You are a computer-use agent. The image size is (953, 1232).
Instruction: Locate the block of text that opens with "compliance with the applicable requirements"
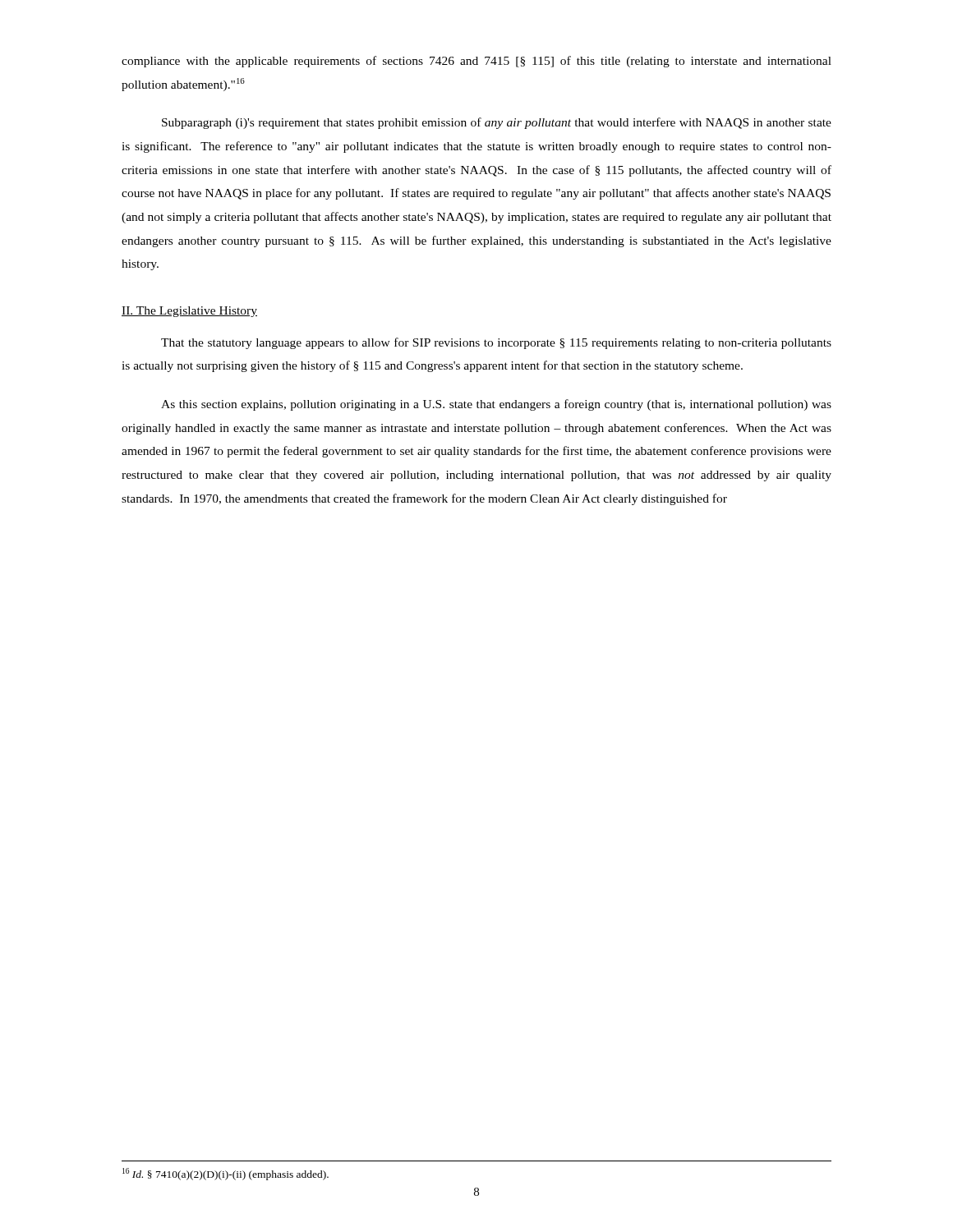(x=476, y=72)
